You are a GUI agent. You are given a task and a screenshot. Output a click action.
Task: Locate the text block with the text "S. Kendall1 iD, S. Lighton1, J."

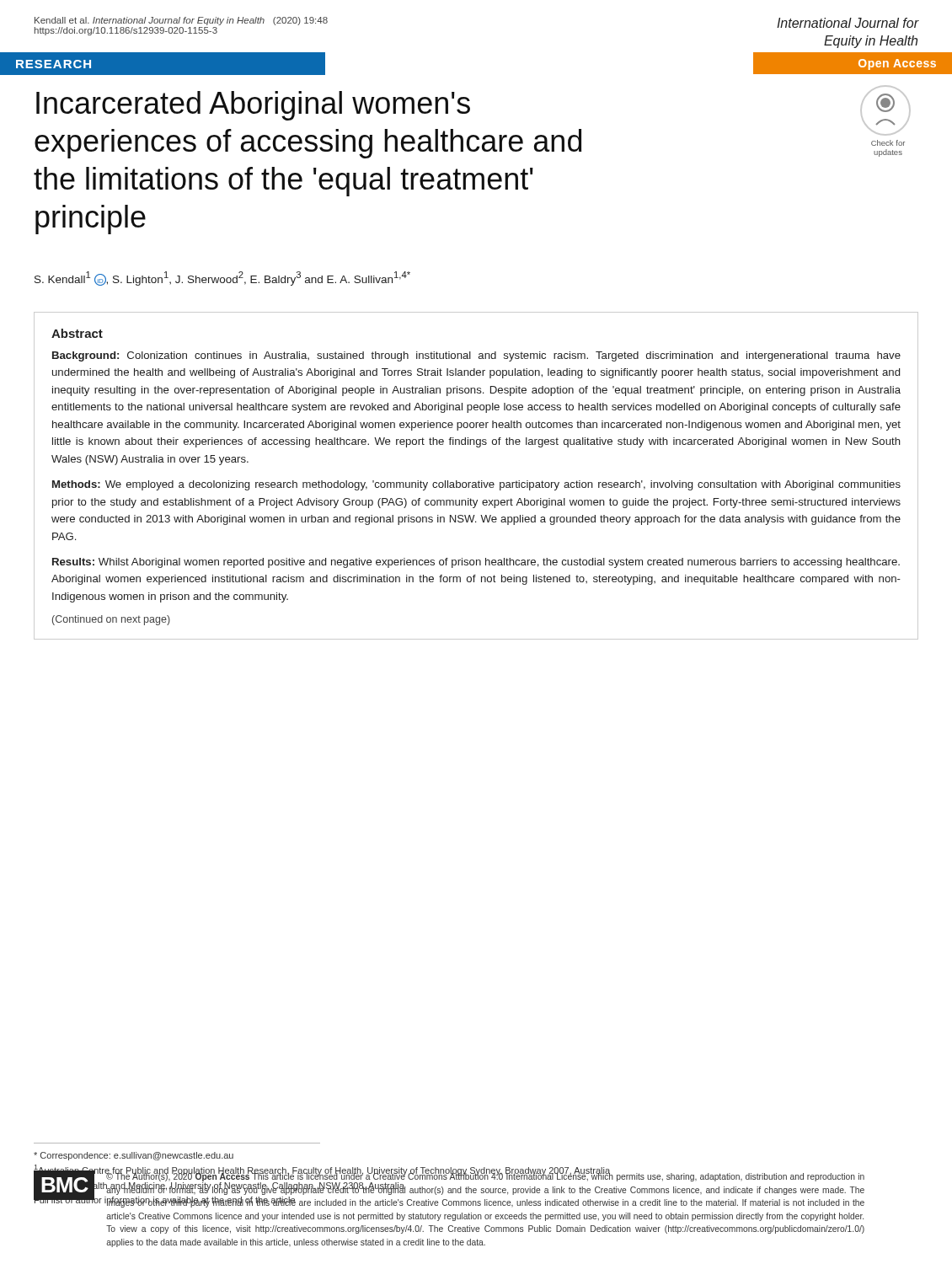pyautogui.click(x=222, y=278)
